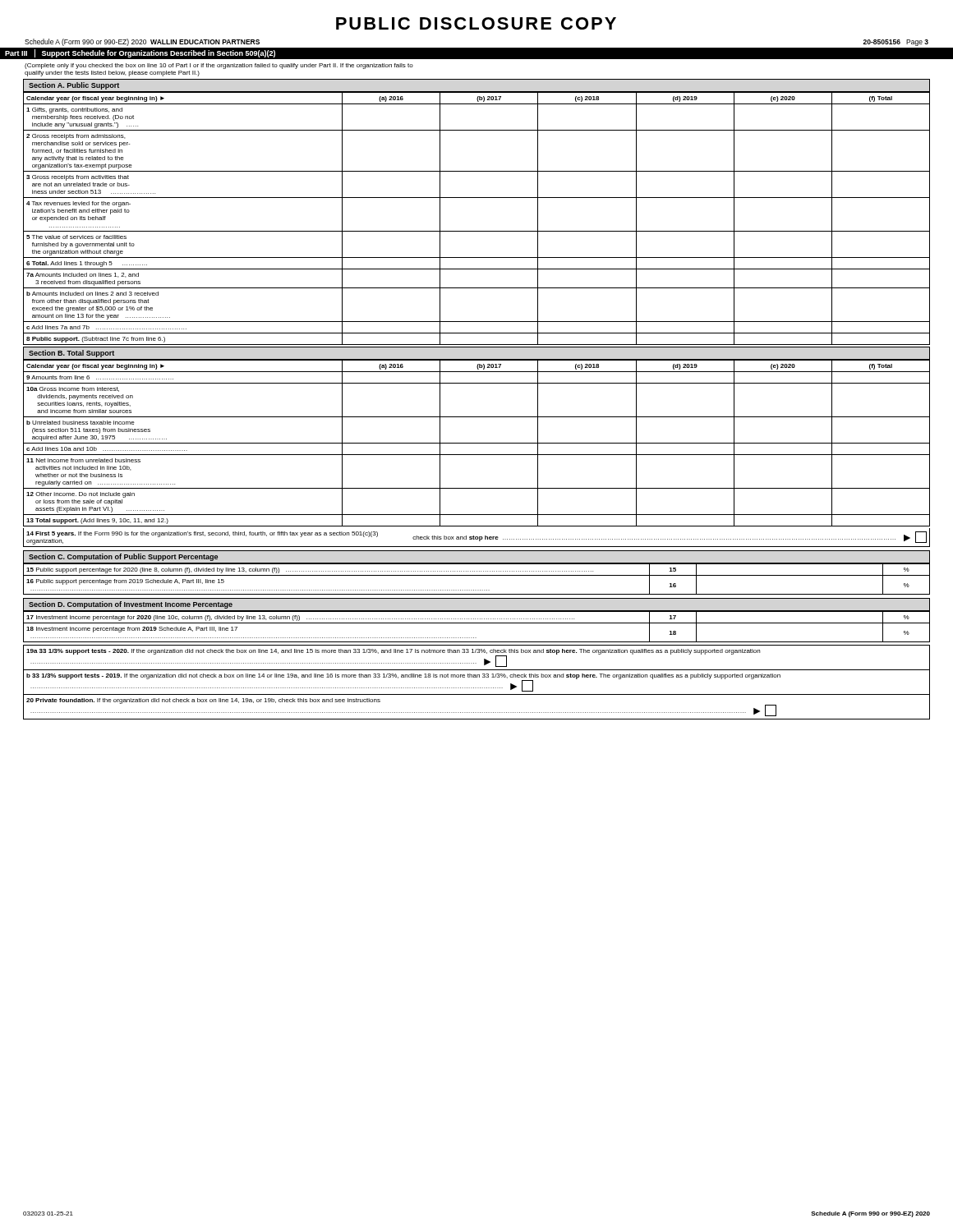Find the text block containing "b 33 1/3% support tests"
The height and width of the screenshot is (1232, 953).
coord(403,682)
